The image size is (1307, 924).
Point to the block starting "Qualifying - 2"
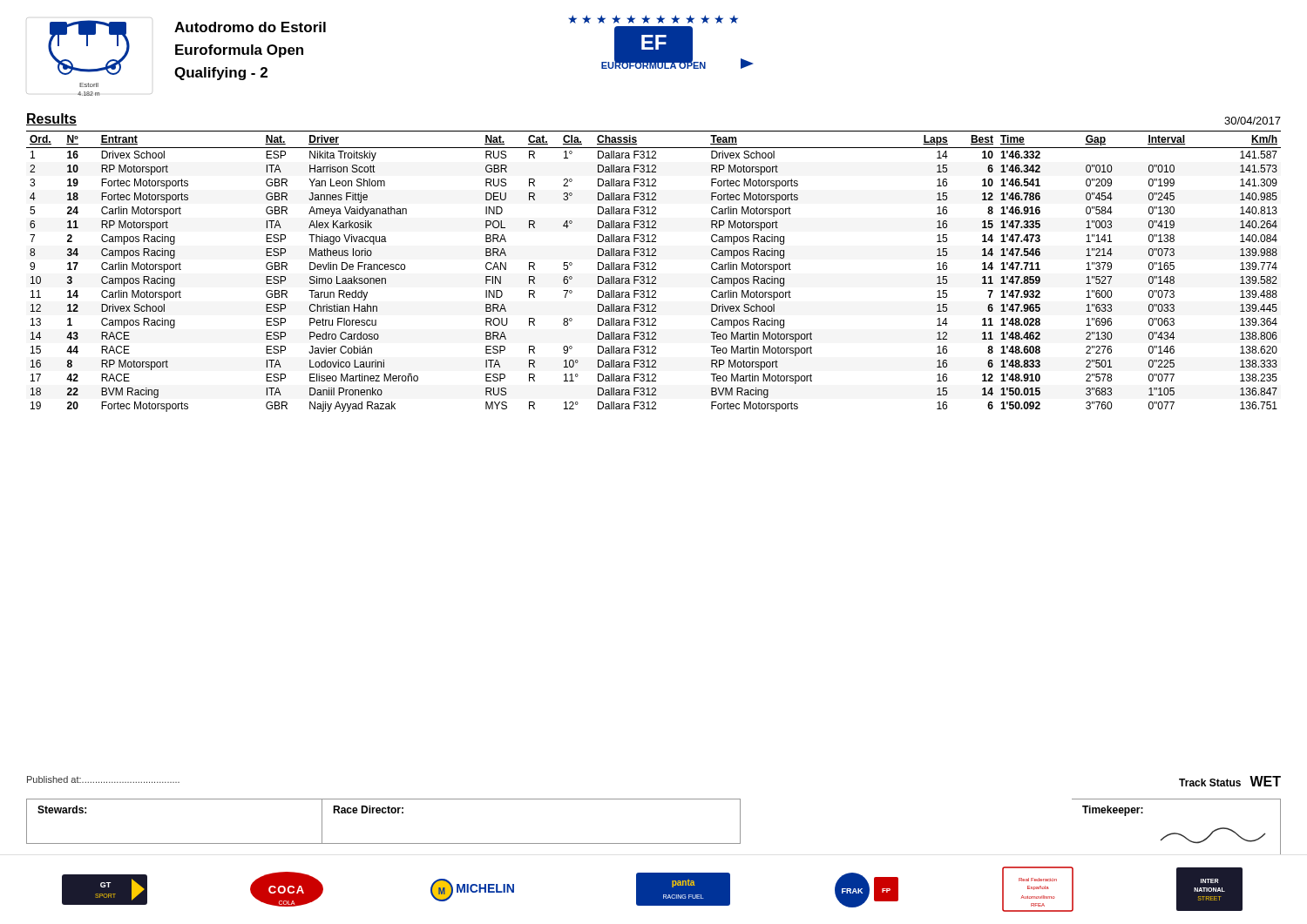(x=221, y=73)
